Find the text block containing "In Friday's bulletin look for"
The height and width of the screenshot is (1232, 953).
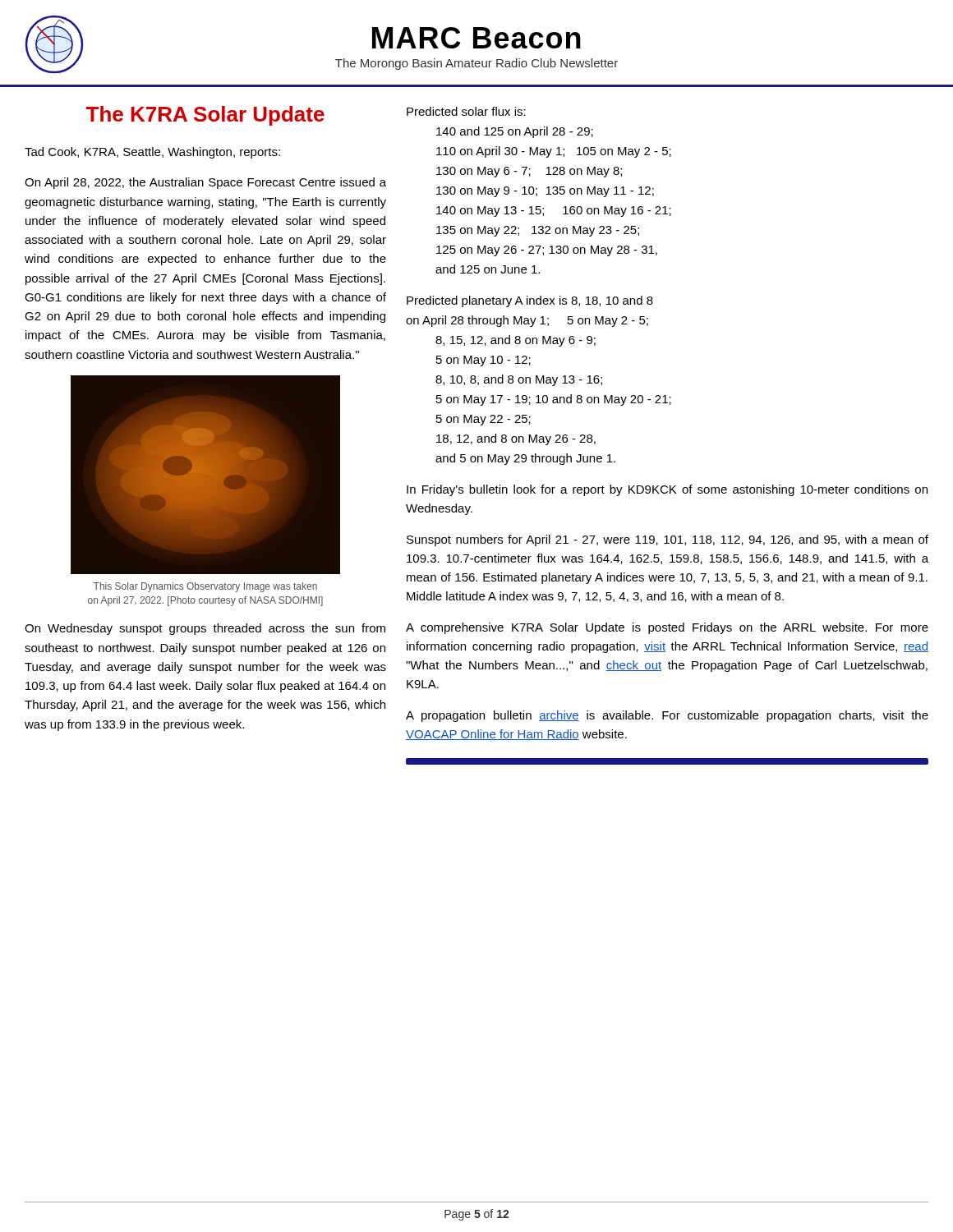pos(667,499)
